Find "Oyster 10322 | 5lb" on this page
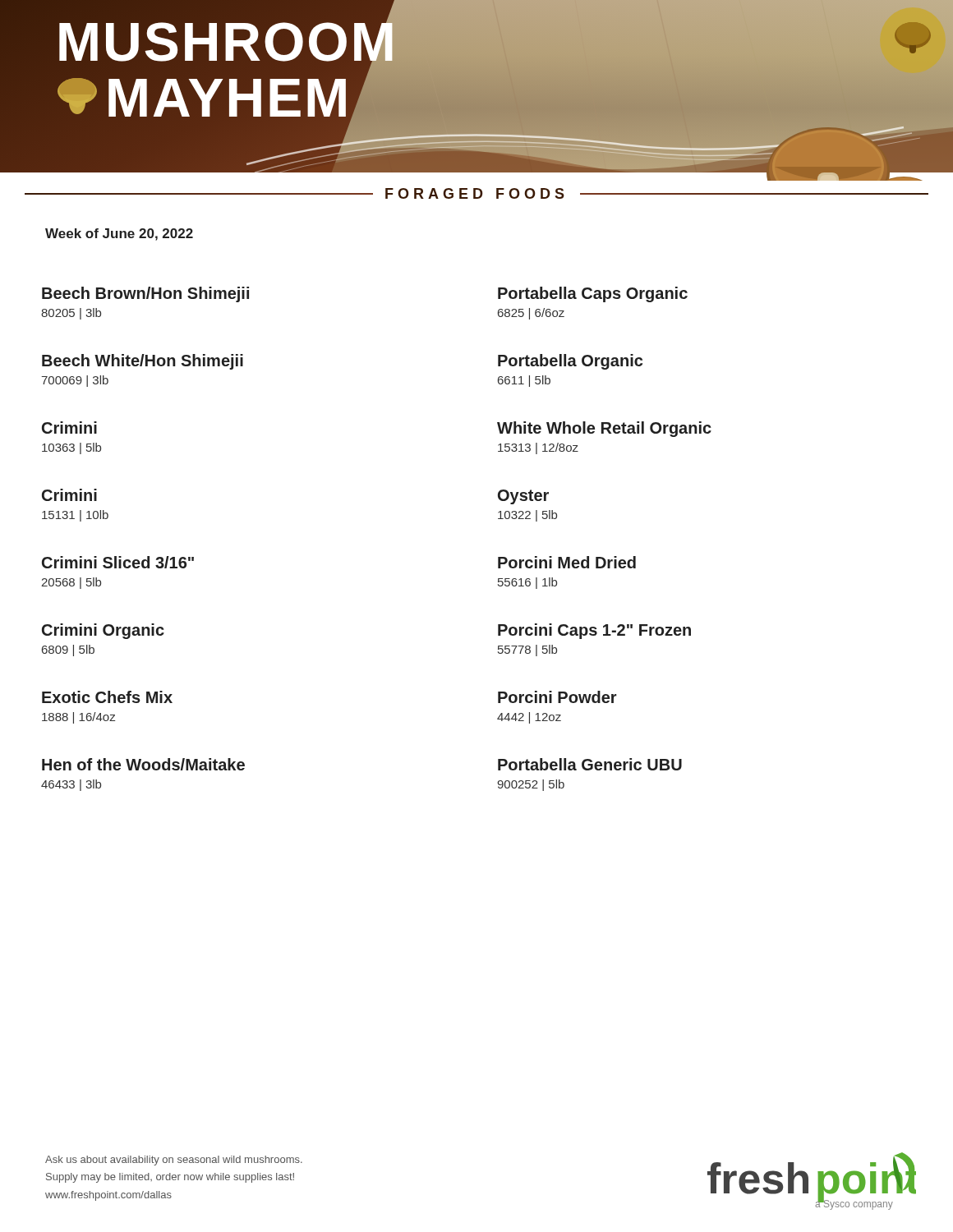Image resolution: width=953 pixels, height=1232 pixels. (x=523, y=497)
